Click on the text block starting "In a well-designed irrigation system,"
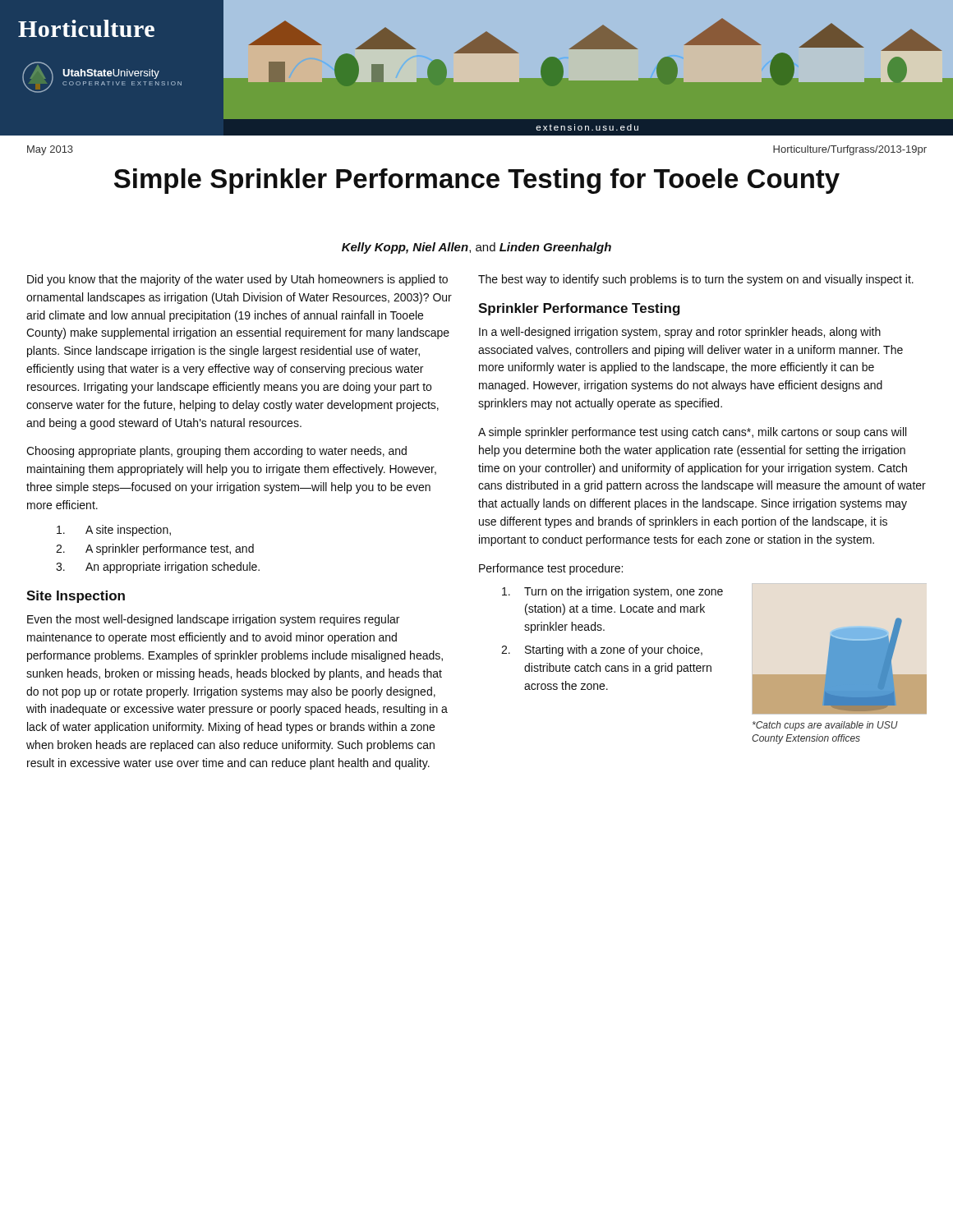The width and height of the screenshot is (953, 1232). click(691, 368)
